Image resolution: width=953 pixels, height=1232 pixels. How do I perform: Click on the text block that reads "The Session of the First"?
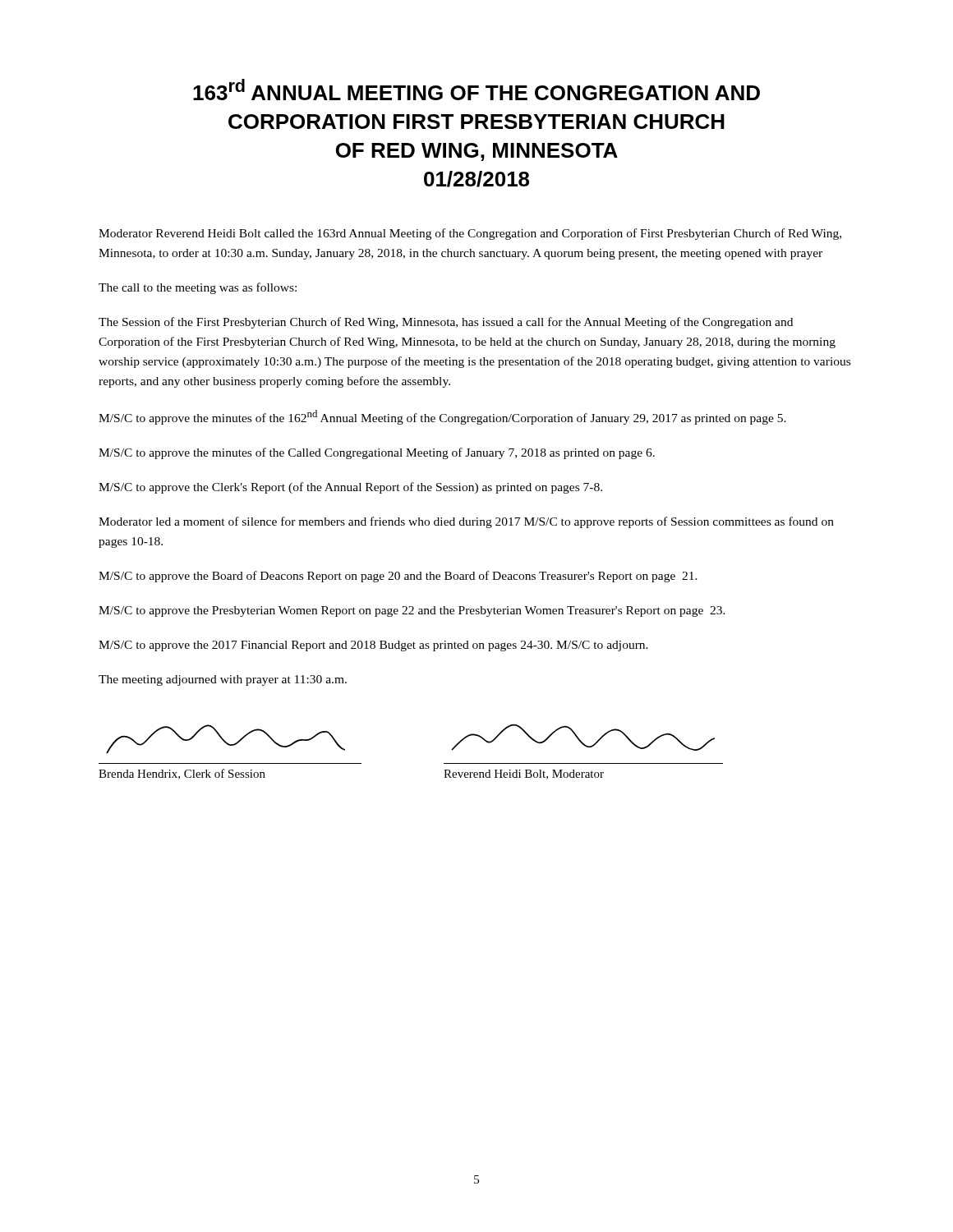click(475, 351)
